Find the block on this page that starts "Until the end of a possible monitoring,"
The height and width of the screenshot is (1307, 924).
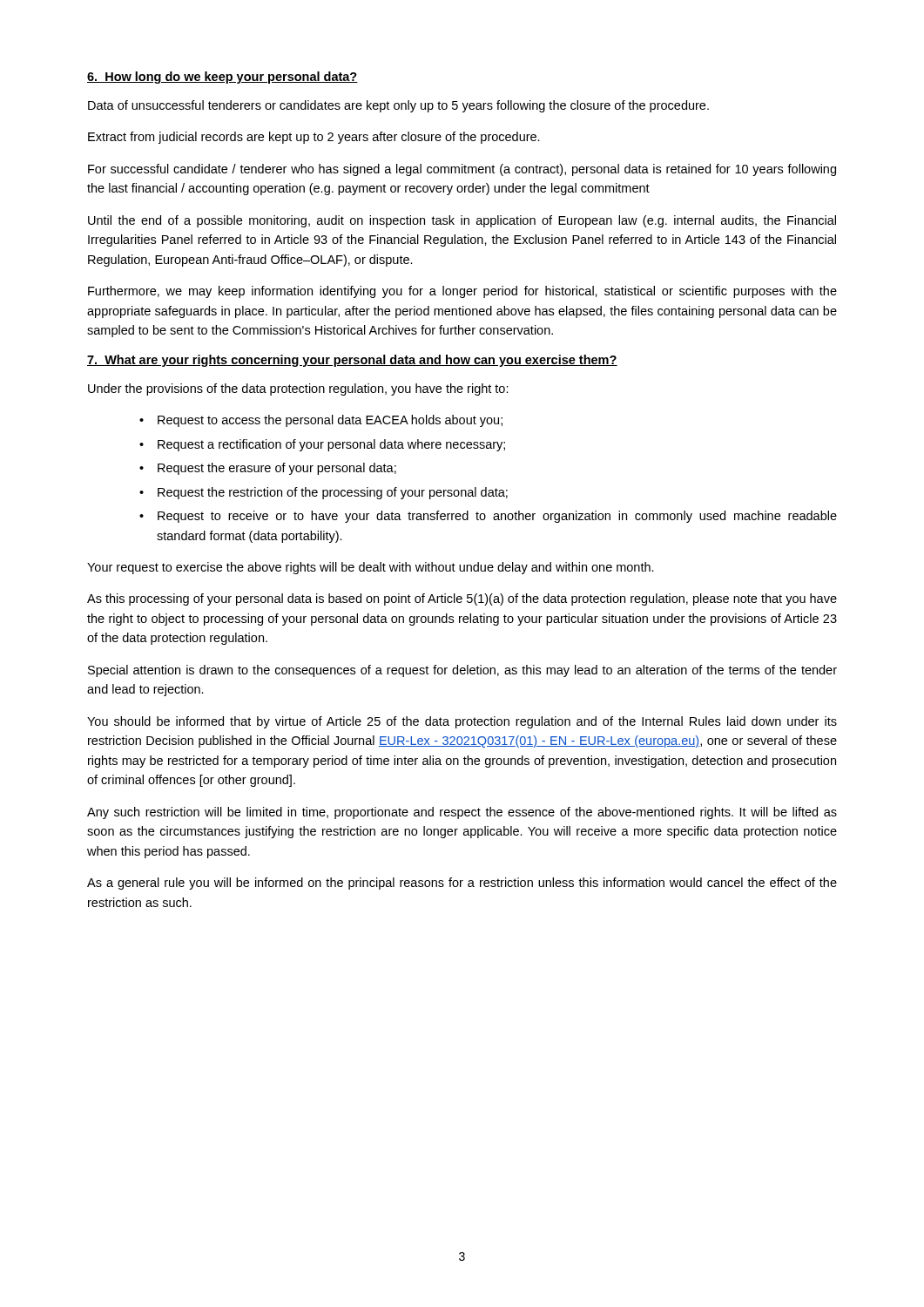coord(462,240)
